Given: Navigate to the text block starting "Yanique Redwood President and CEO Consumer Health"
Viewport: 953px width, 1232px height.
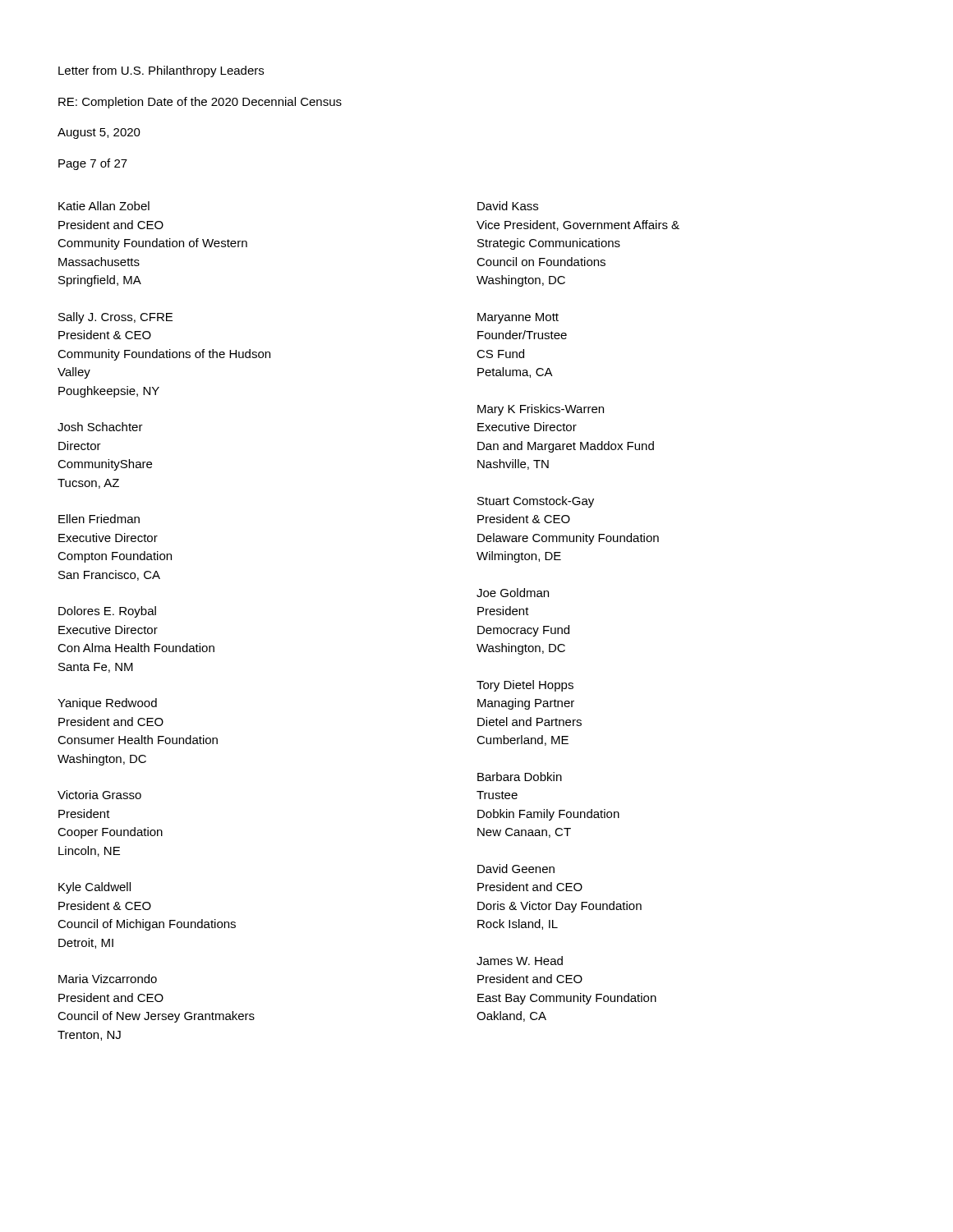Looking at the screenshot, I should tap(107, 704).
